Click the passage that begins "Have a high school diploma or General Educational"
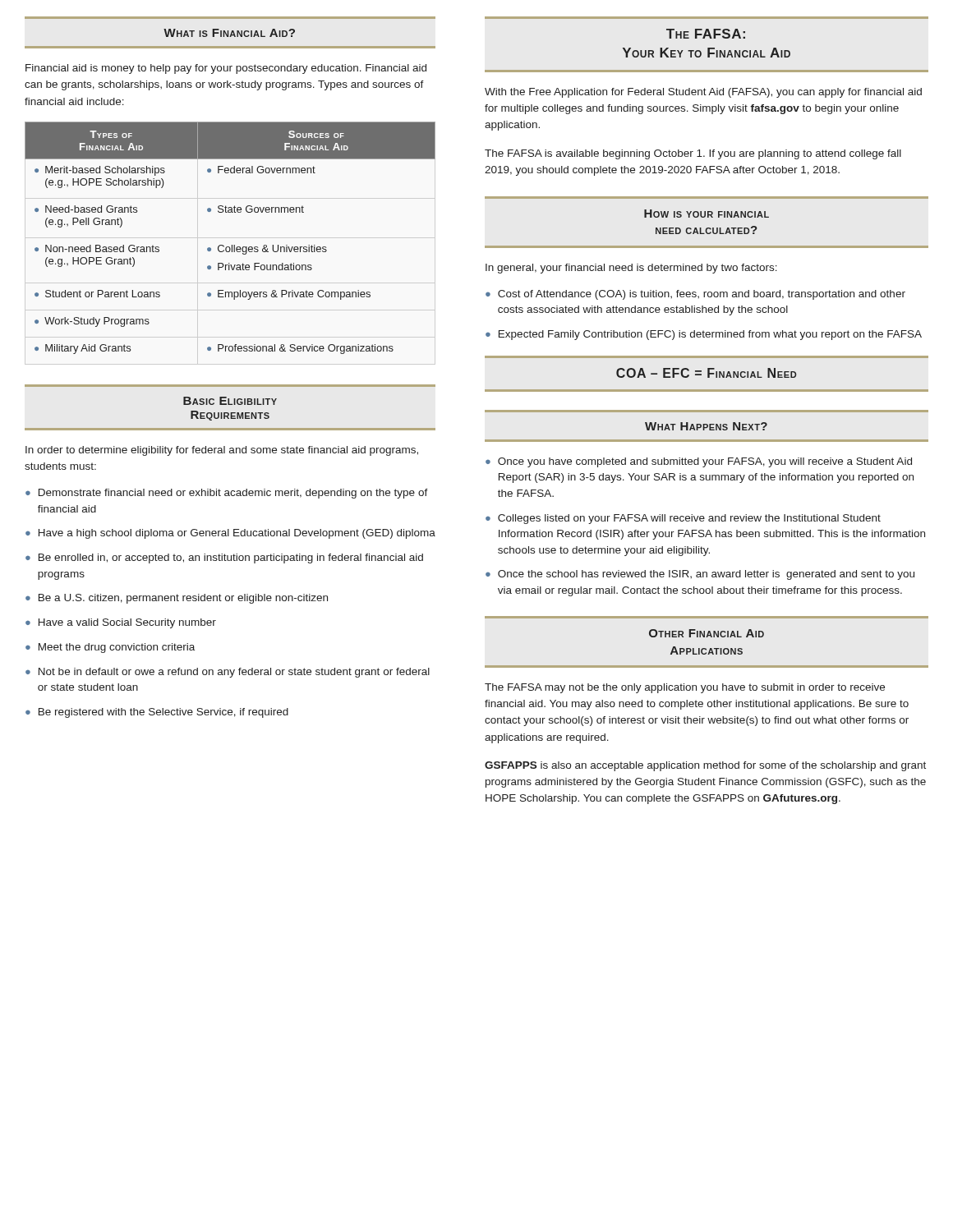 [x=236, y=533]
